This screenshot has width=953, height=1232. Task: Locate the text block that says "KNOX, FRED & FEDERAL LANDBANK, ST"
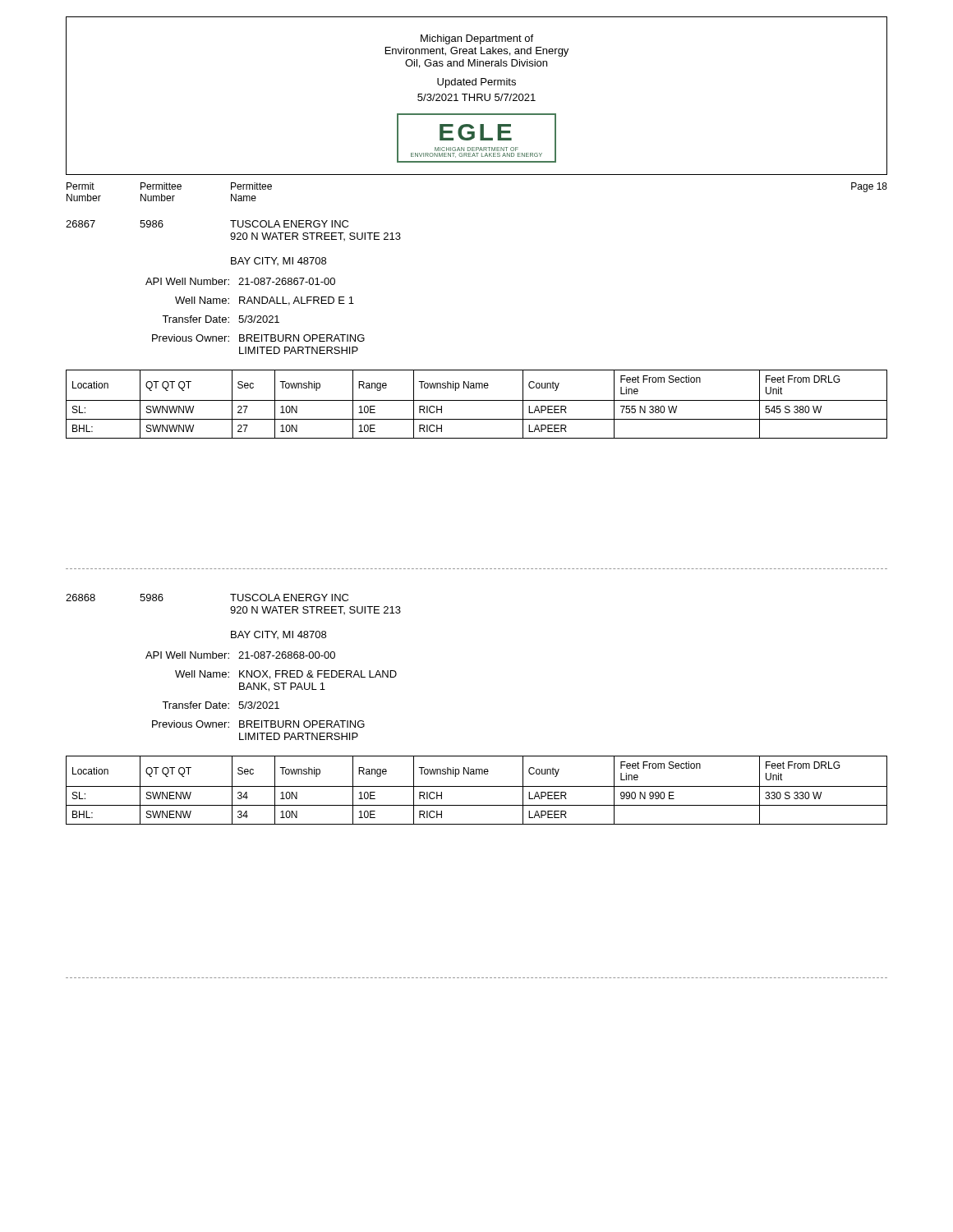(318, 680)
